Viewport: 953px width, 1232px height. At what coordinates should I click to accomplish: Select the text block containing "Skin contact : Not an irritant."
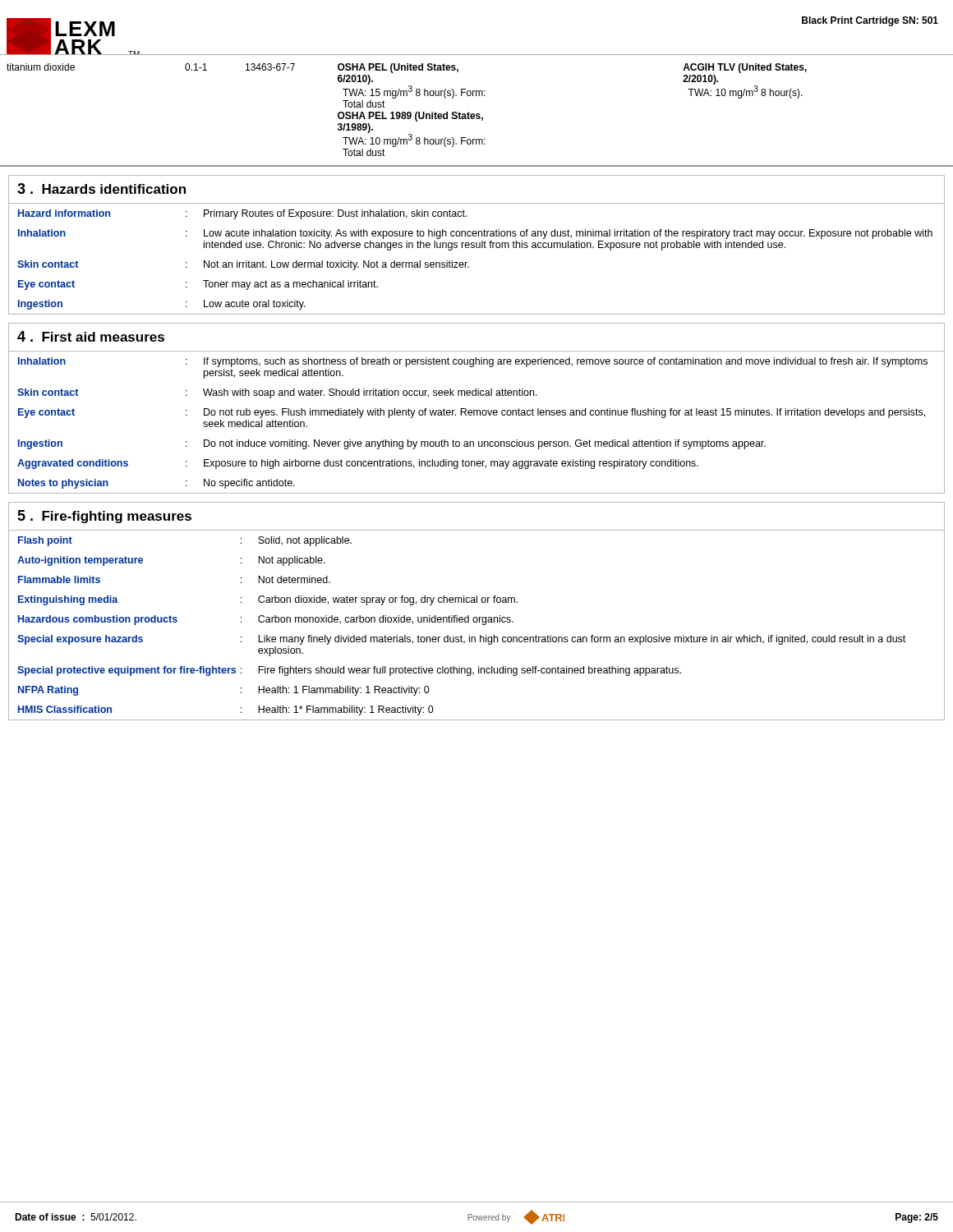[x=476, y=265]
